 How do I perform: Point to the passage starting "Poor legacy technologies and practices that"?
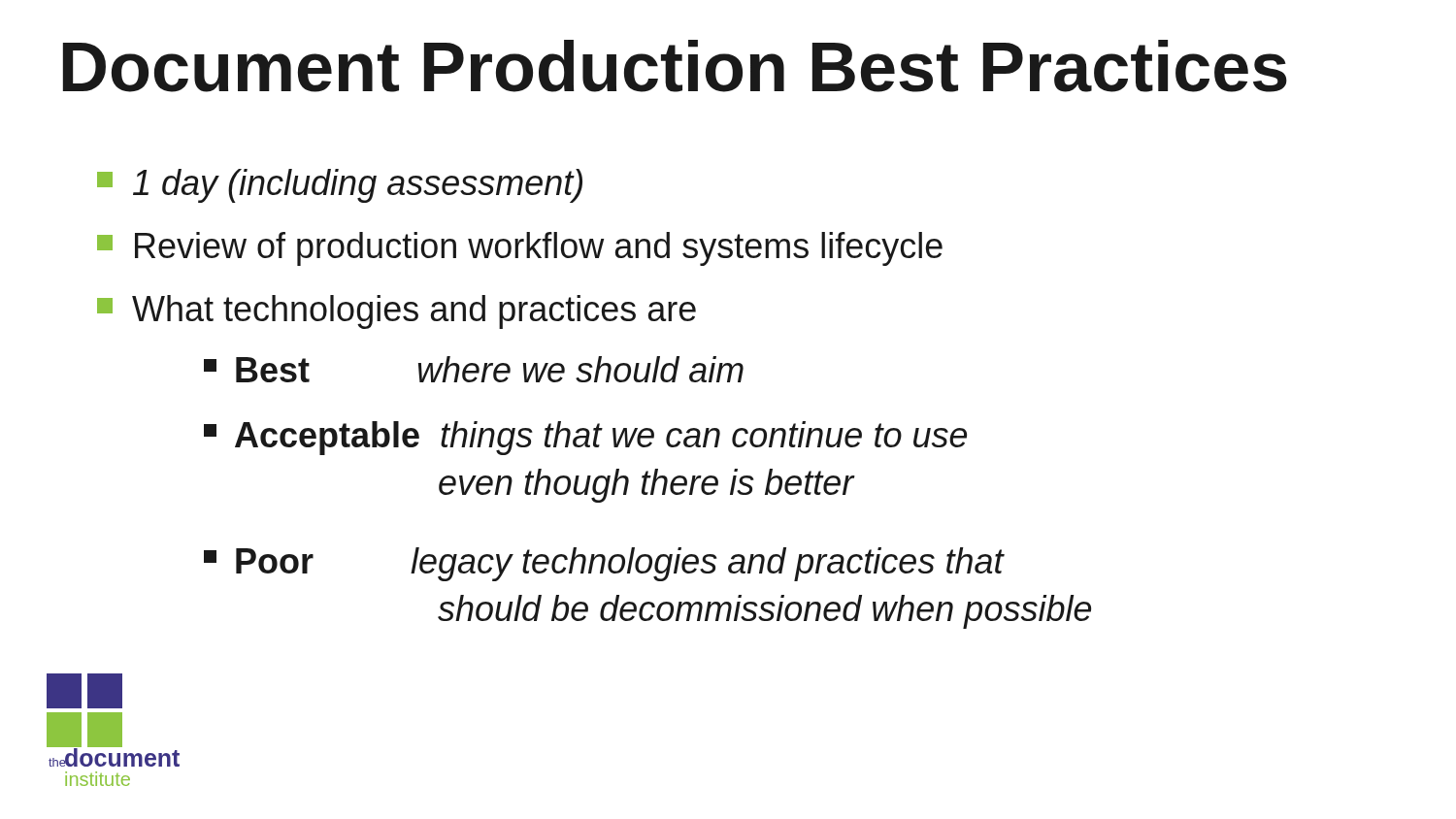point(648,586)
